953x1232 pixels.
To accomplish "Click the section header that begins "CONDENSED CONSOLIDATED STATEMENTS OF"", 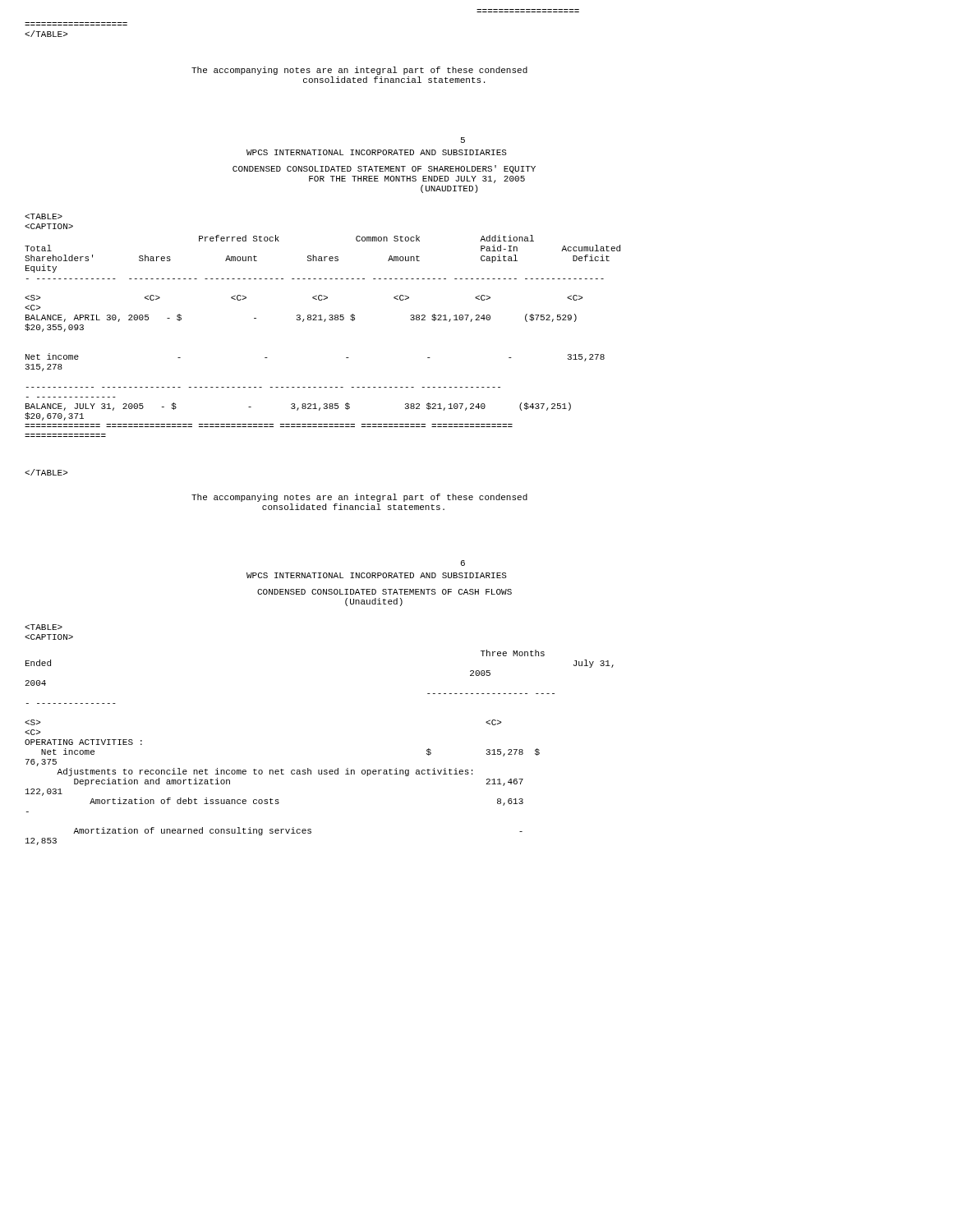I will point(371,597).
